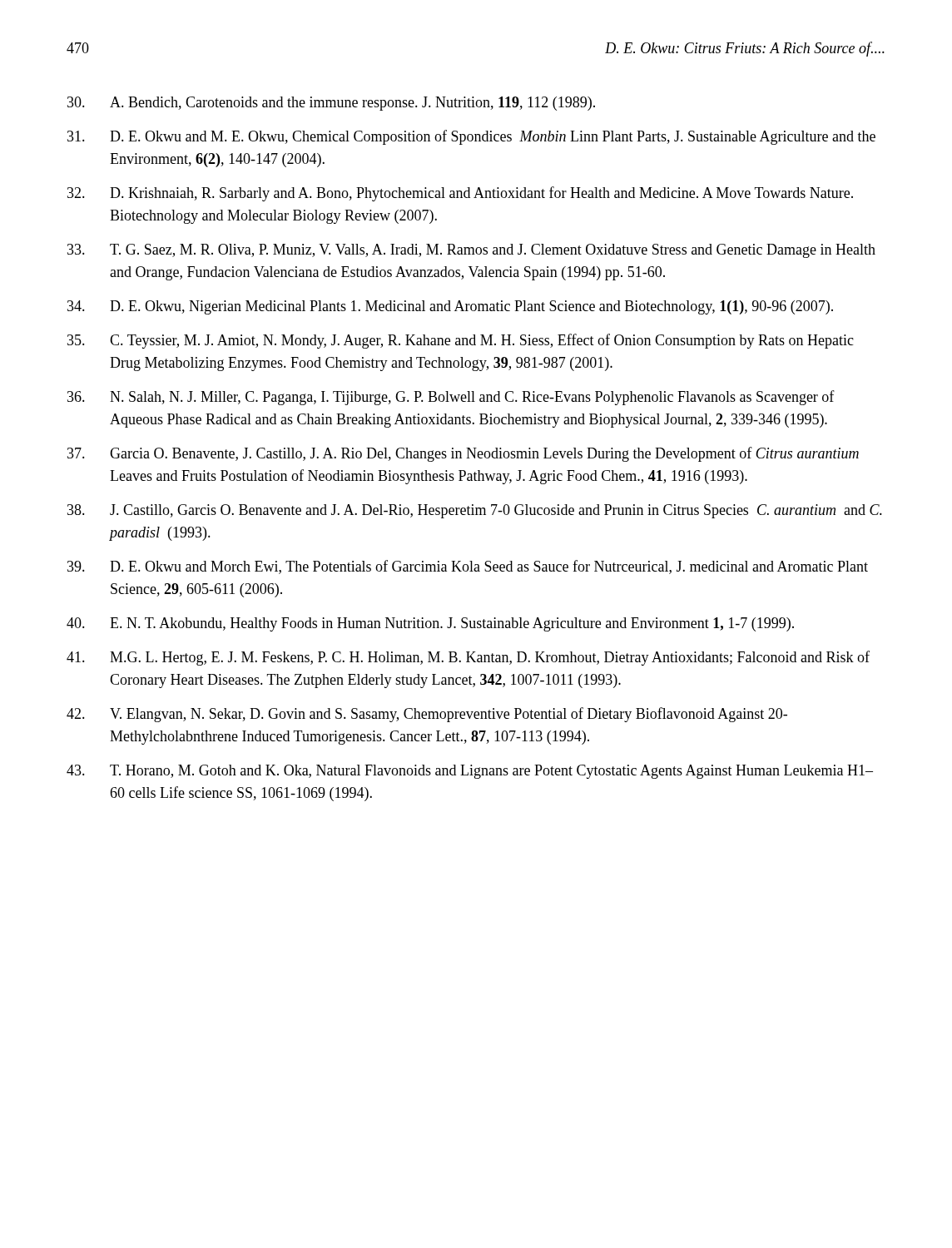Find the text starting "43. T. Horano, M. Gotoh and"
This screenshot has height=1248, width=952.
click(476, 782)
